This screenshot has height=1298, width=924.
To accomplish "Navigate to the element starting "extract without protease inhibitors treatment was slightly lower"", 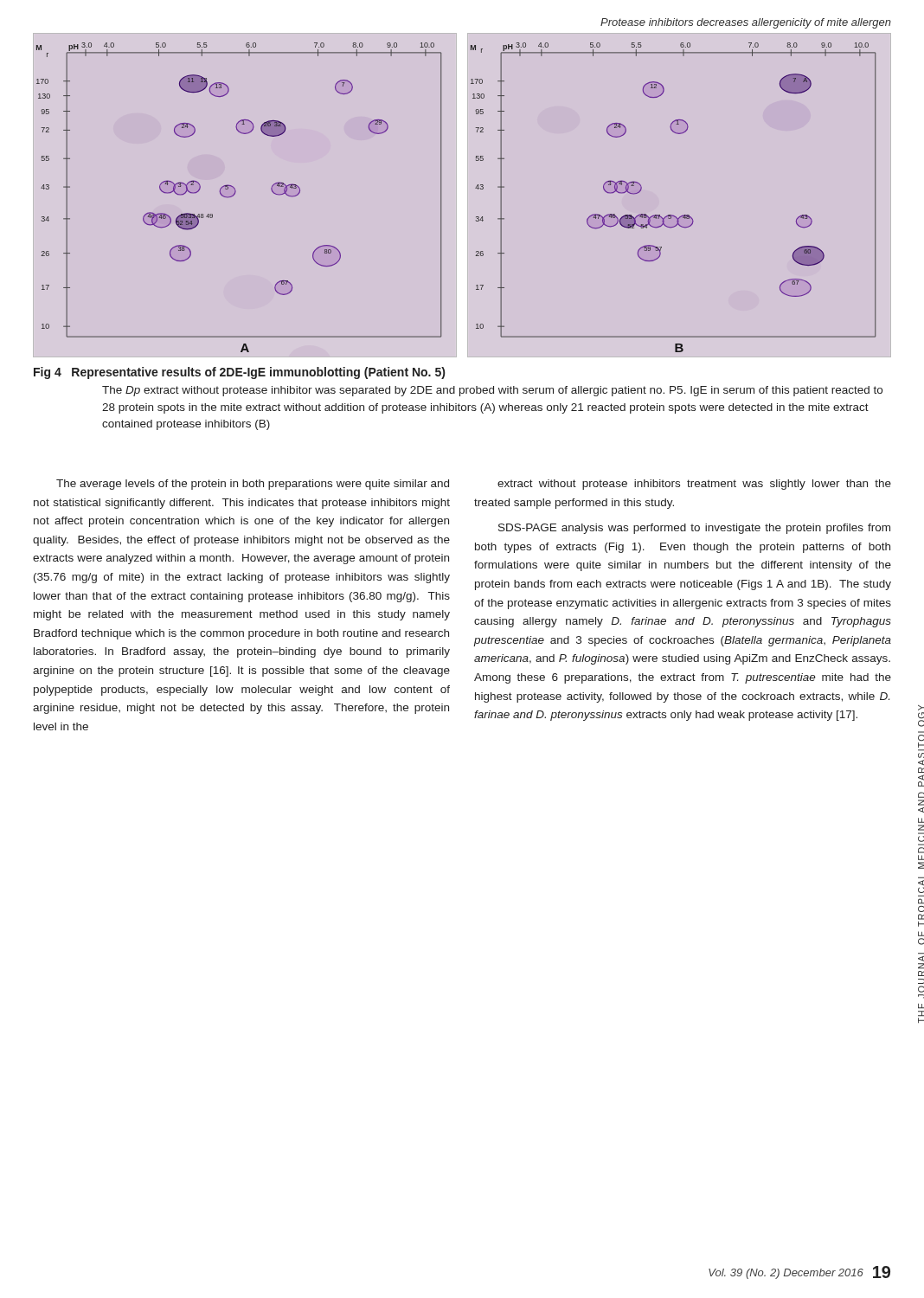I will 683,599.
